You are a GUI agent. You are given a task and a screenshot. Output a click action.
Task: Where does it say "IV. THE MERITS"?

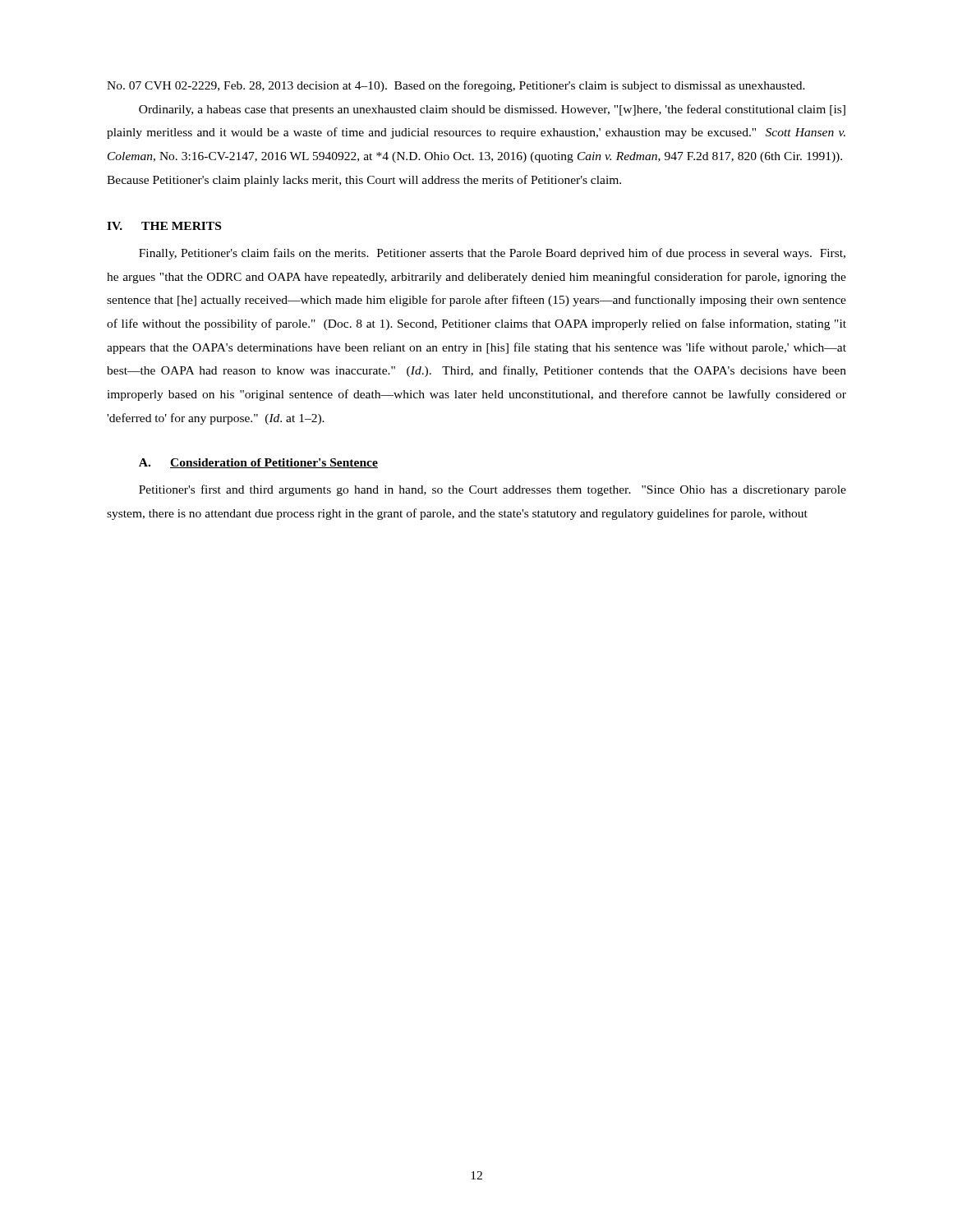pos(164,226)
